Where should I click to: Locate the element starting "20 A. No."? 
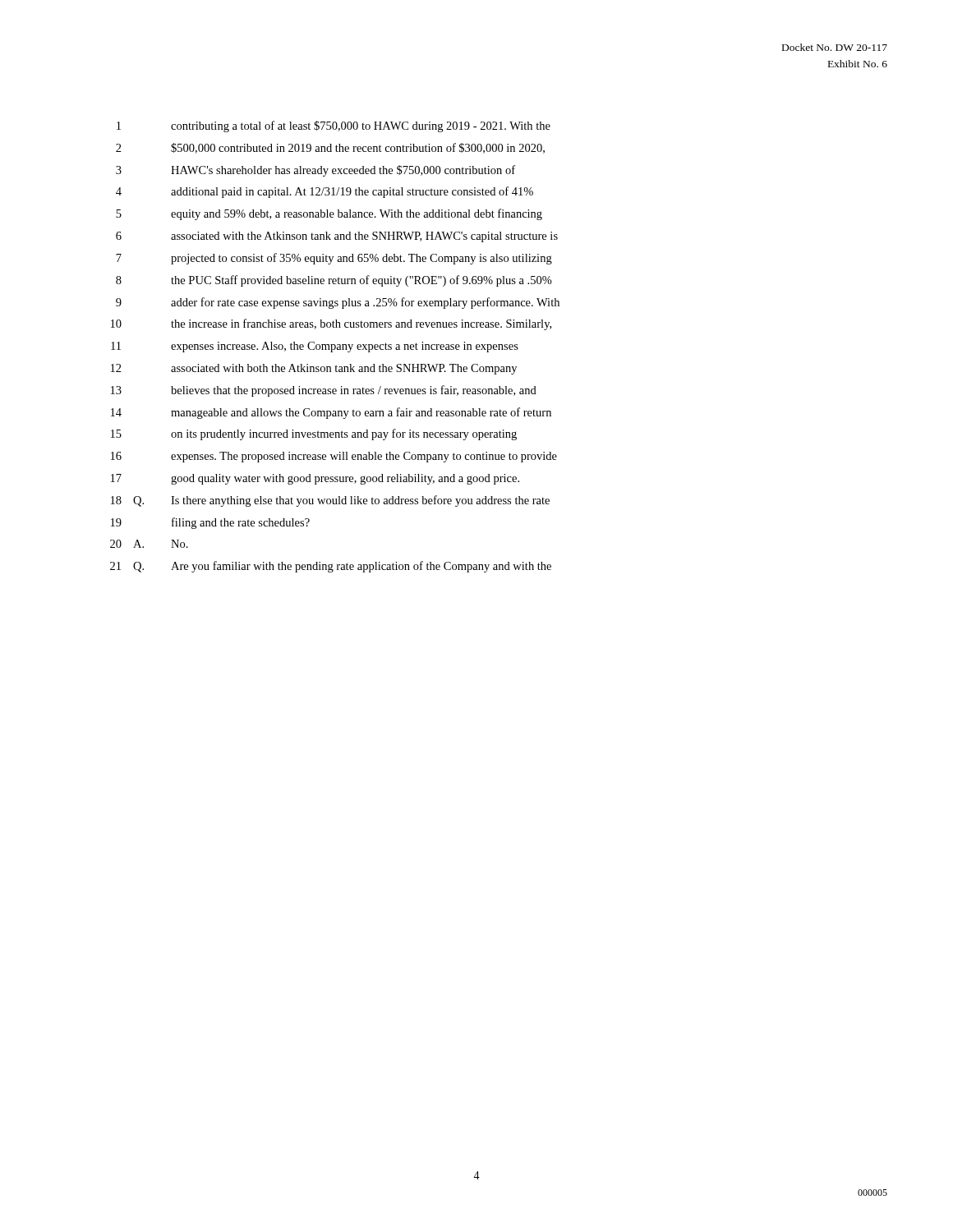click(x=117, y=543)
